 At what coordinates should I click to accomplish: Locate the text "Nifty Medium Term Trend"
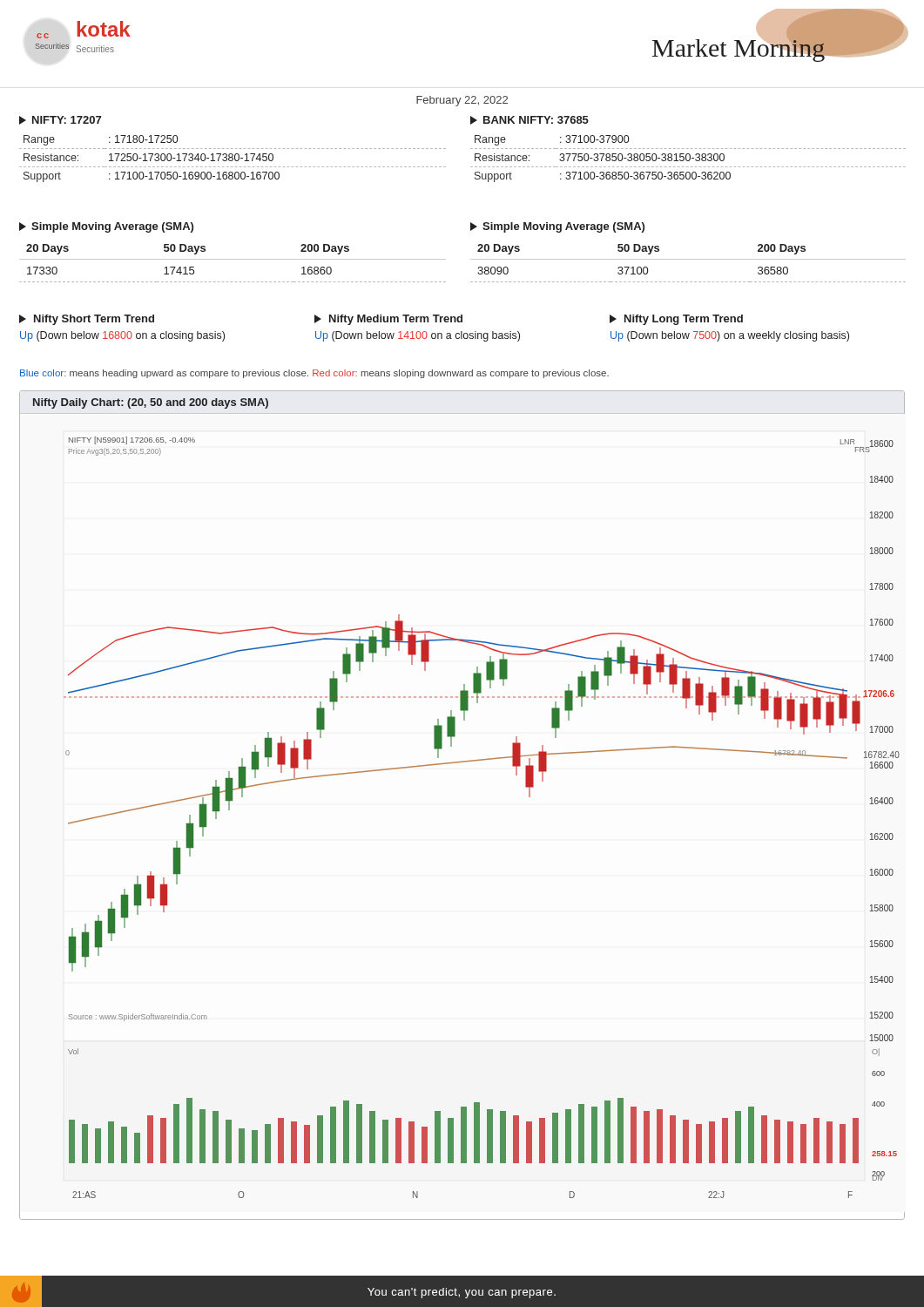pos(389,319)
